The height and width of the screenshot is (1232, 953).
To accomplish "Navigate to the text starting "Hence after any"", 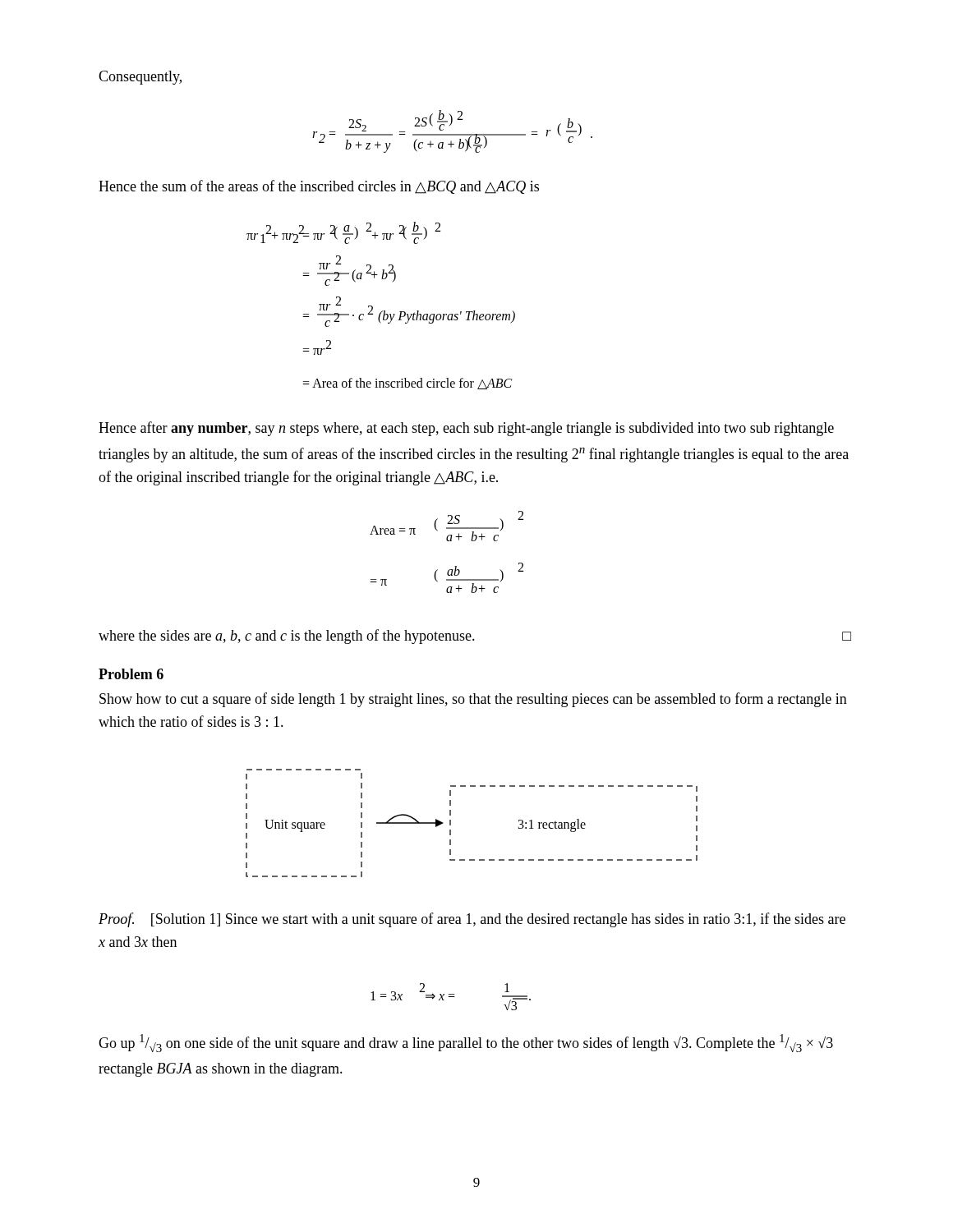I will (x=474, y=452).
